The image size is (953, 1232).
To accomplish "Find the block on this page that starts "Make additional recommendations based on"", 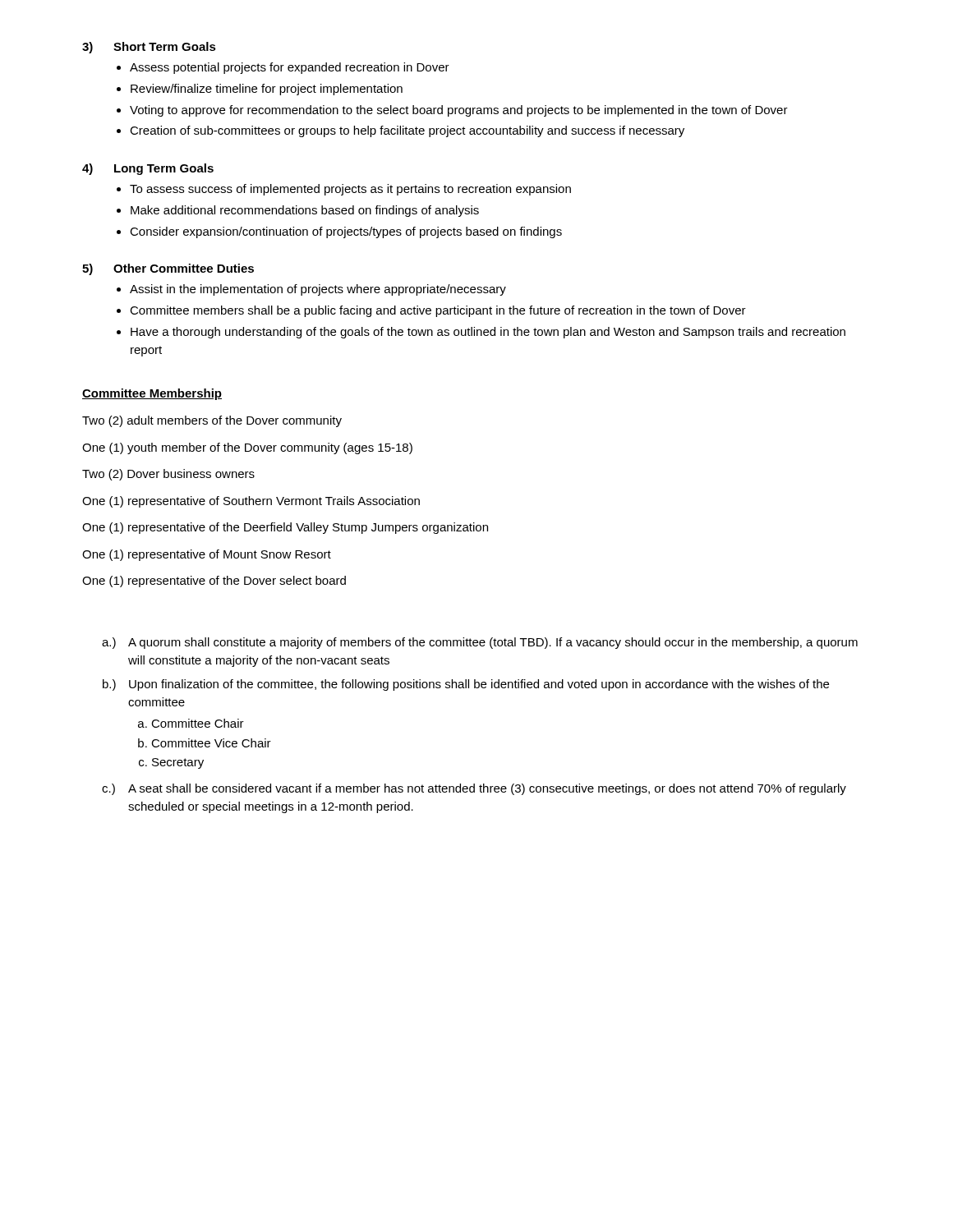I will tap(305, 211).
